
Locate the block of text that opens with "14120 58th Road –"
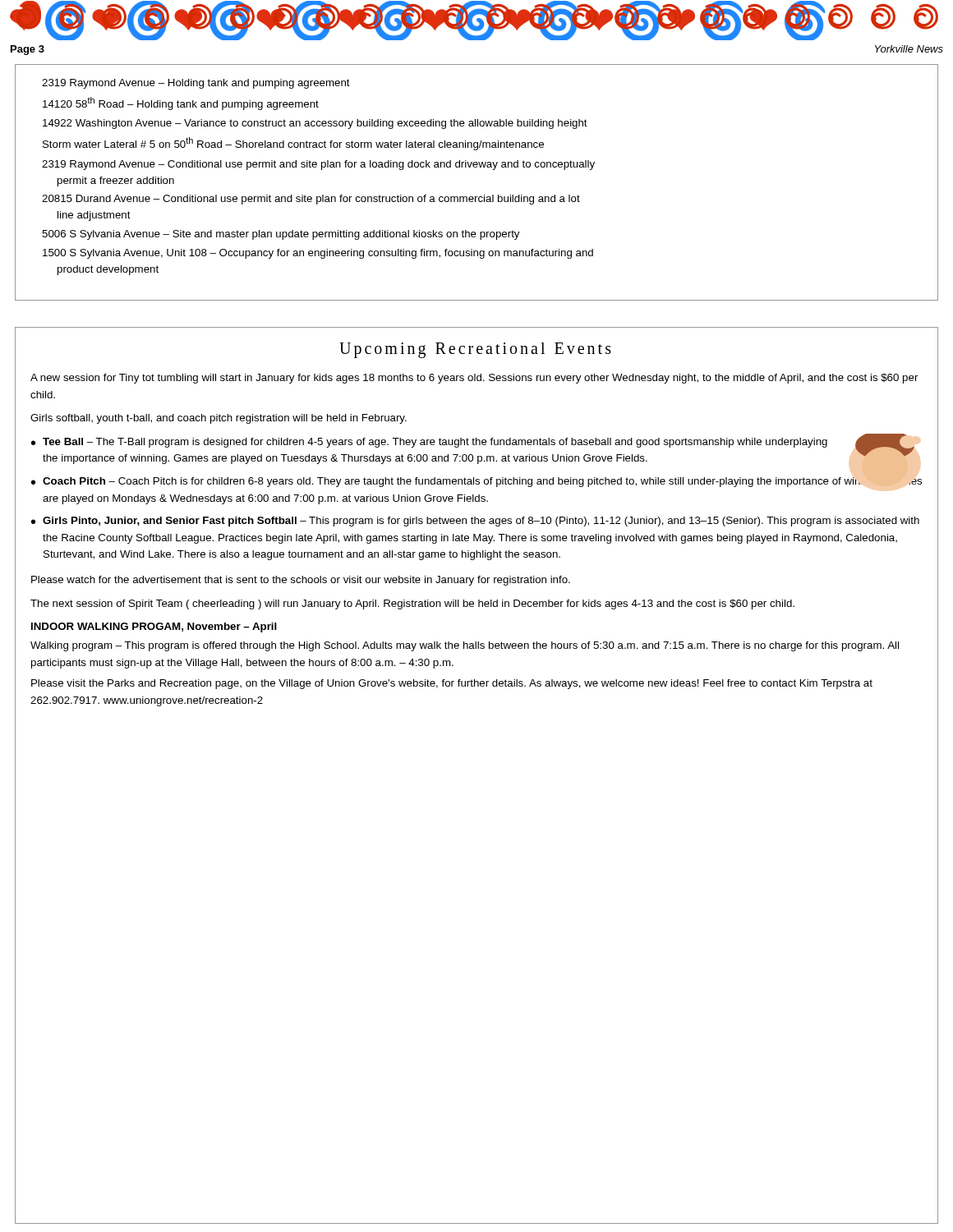tap(180, 103)
